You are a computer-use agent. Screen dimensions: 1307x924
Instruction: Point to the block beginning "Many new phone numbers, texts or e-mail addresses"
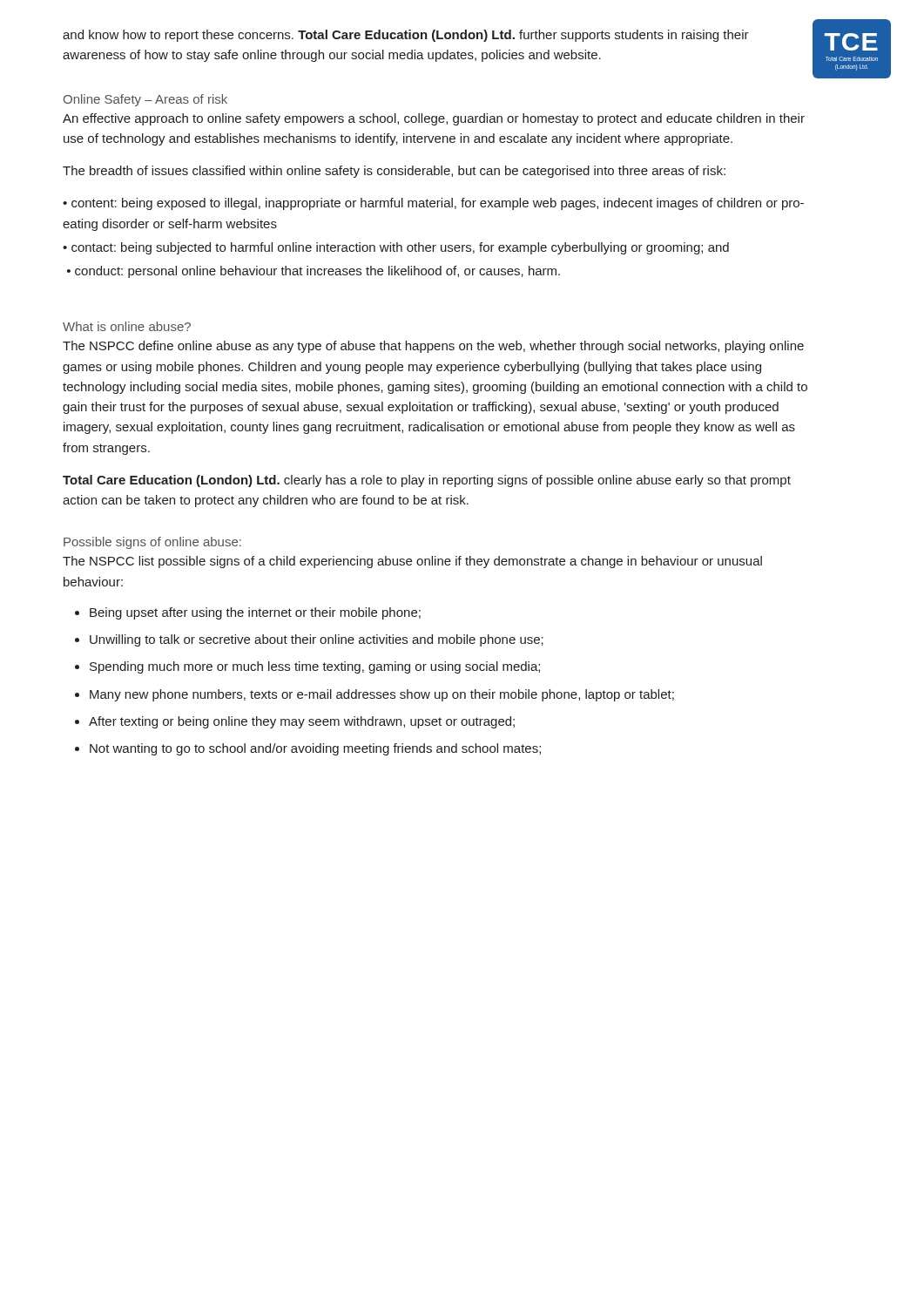click(382, 694)
